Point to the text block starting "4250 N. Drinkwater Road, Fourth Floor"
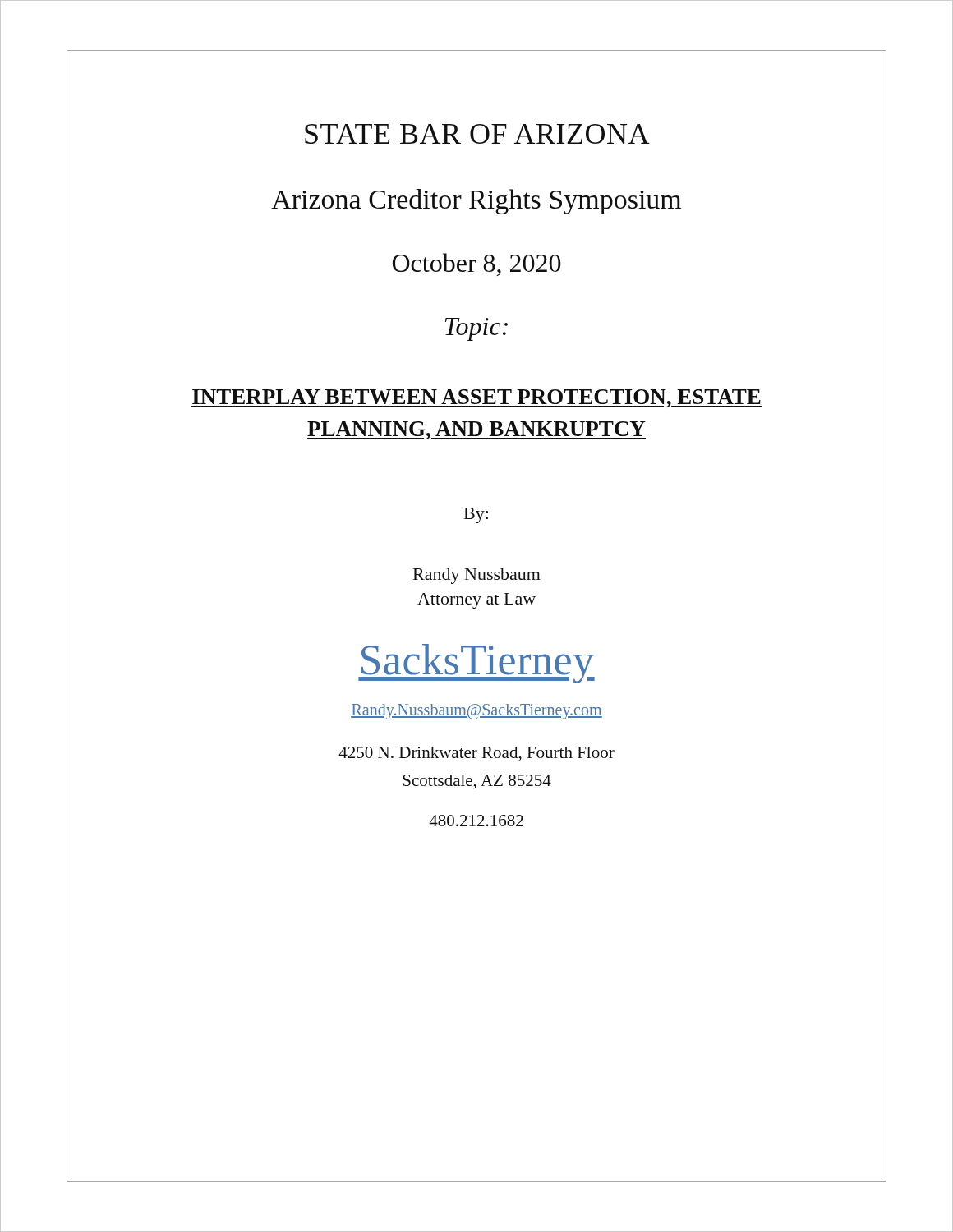The height and width of the screenshot is (1232, 953). [x=476, y=766]
